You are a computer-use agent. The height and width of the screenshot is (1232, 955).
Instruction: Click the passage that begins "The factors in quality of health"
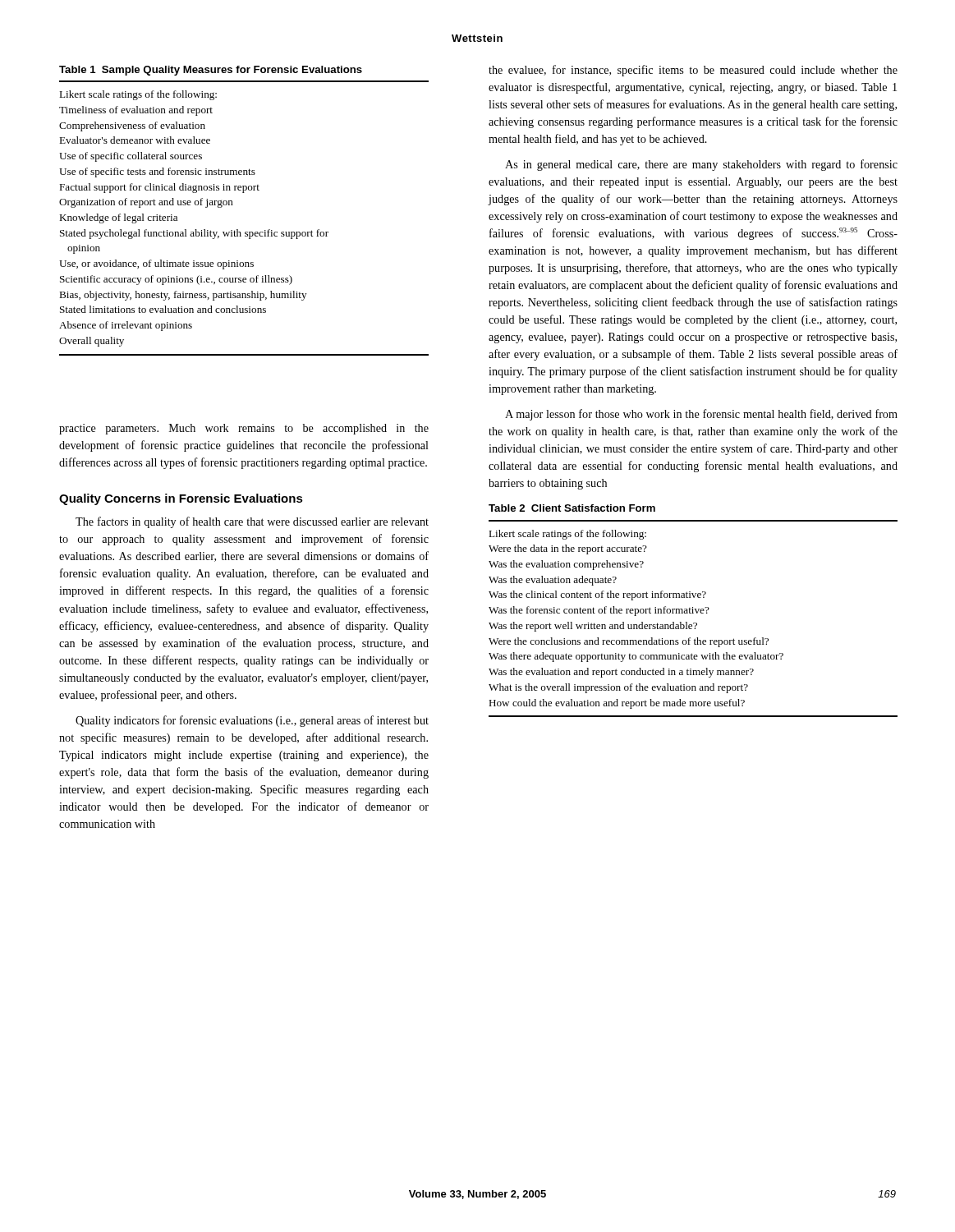coord(244,608)
